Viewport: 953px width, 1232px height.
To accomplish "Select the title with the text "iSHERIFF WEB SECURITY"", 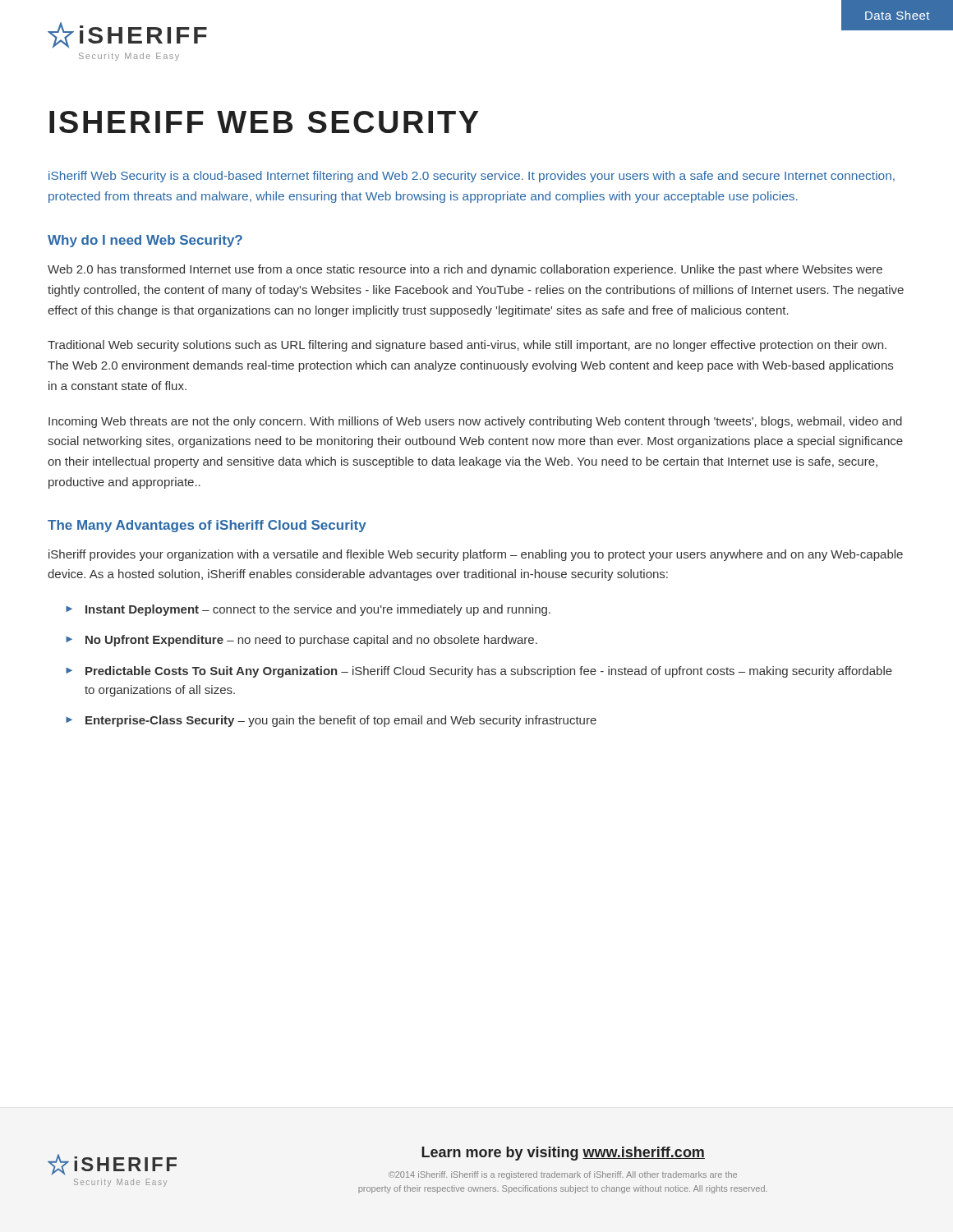I will pyautogui.click(x=264, y=122).
